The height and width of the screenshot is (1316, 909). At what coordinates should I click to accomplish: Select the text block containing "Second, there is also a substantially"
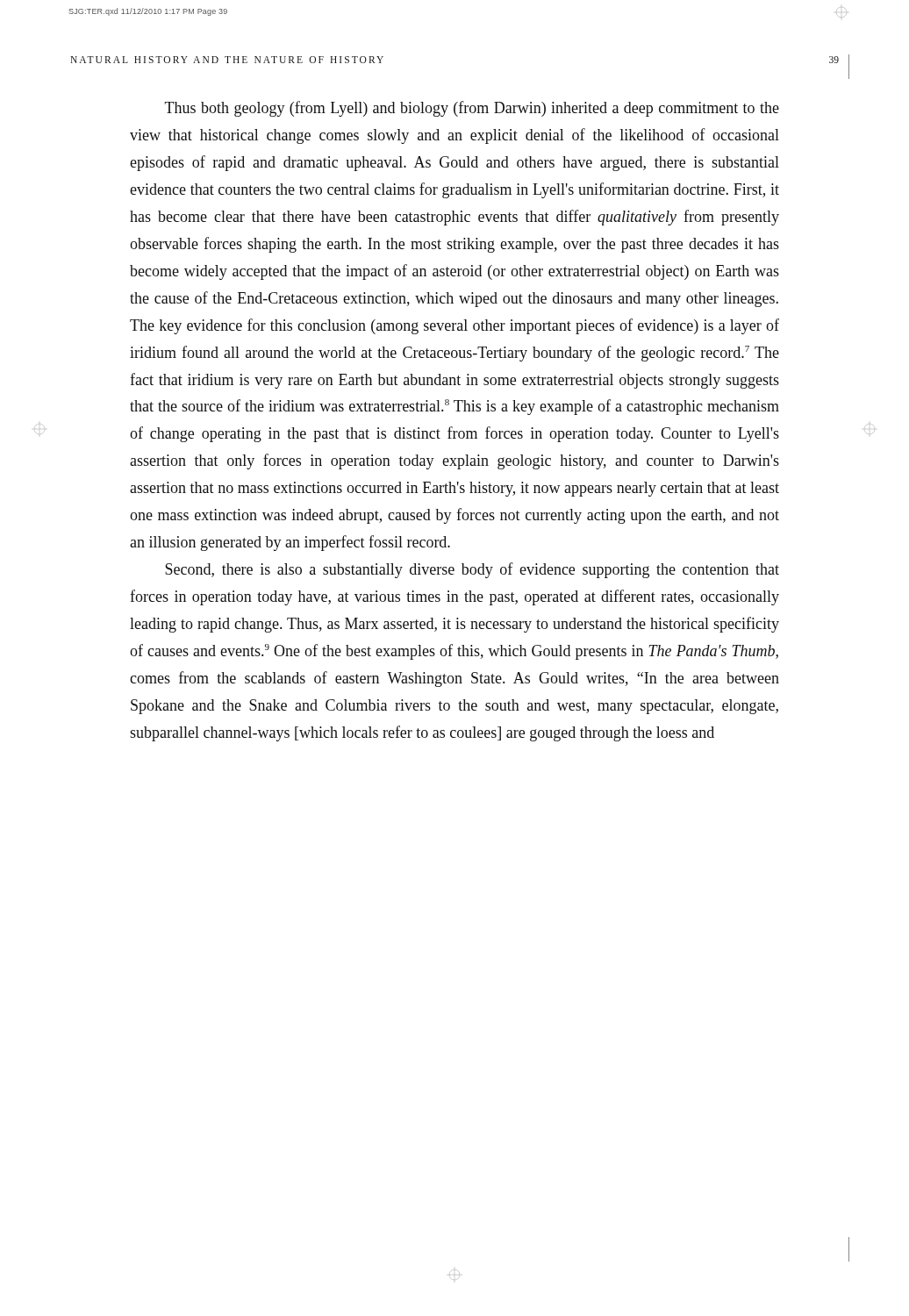454,651
